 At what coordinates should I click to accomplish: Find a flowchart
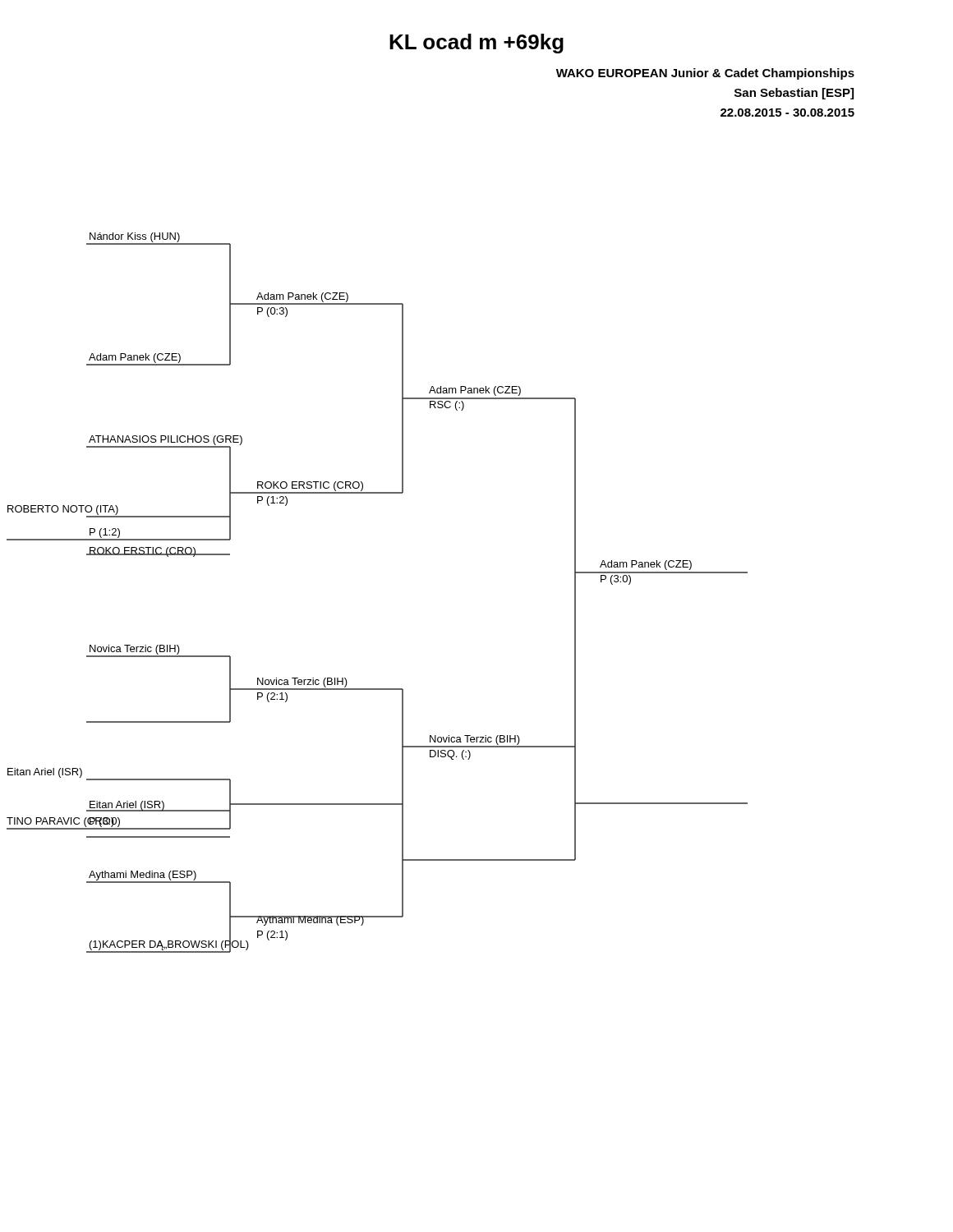pyautogui.click(x=476, y=623)
